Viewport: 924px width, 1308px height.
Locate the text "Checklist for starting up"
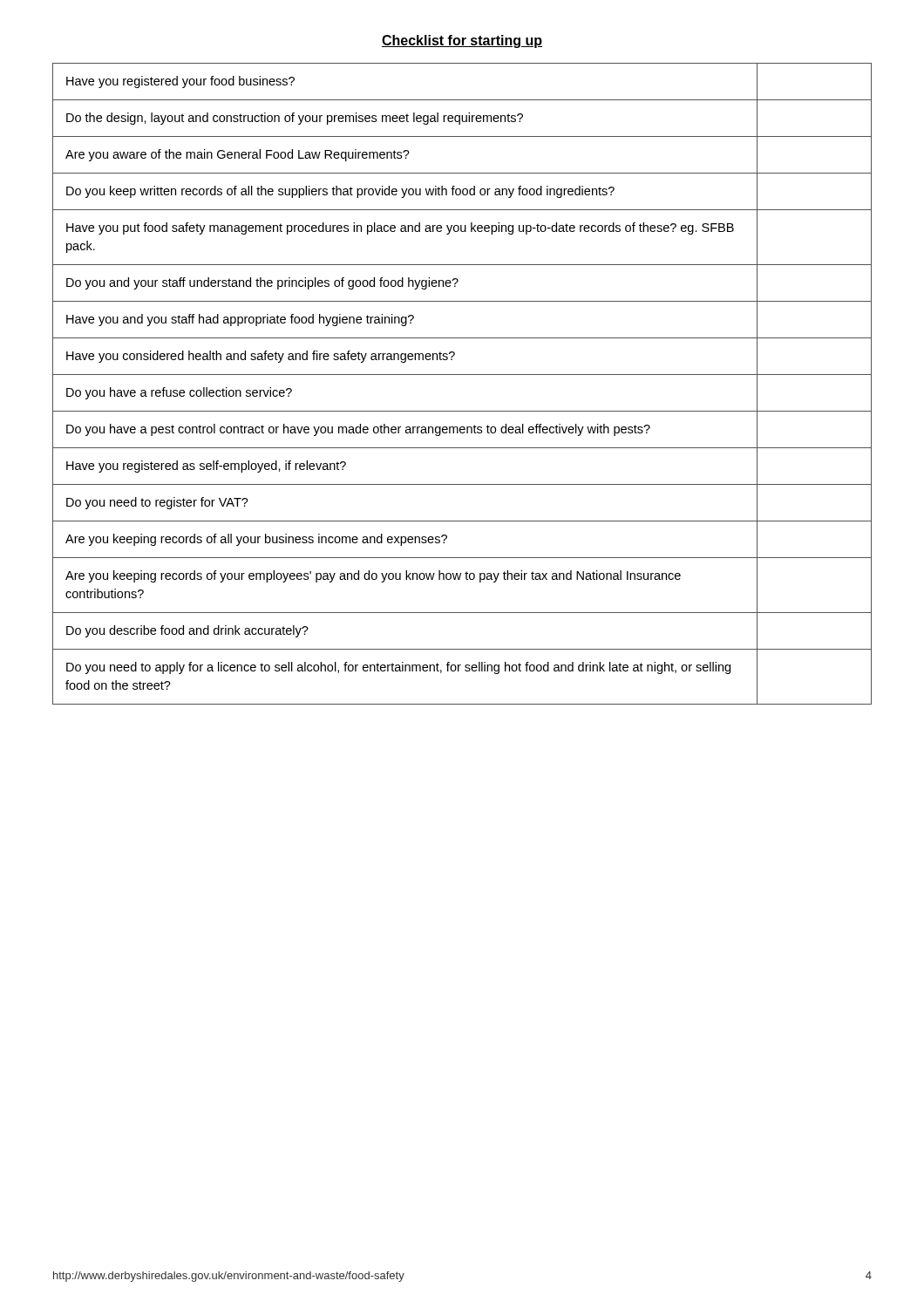[x=462, y=41]
